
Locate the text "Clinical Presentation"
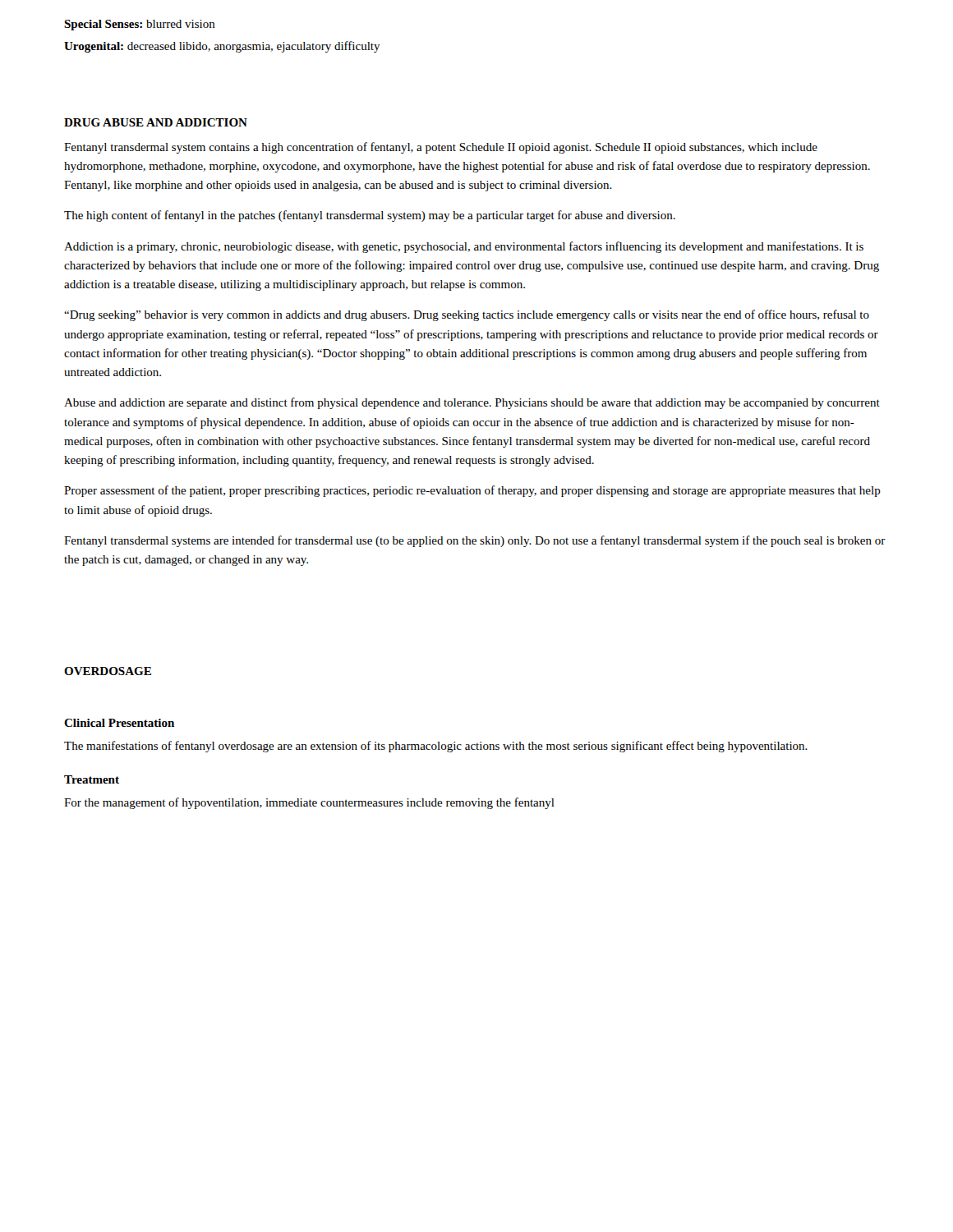(x=119, y=723)
